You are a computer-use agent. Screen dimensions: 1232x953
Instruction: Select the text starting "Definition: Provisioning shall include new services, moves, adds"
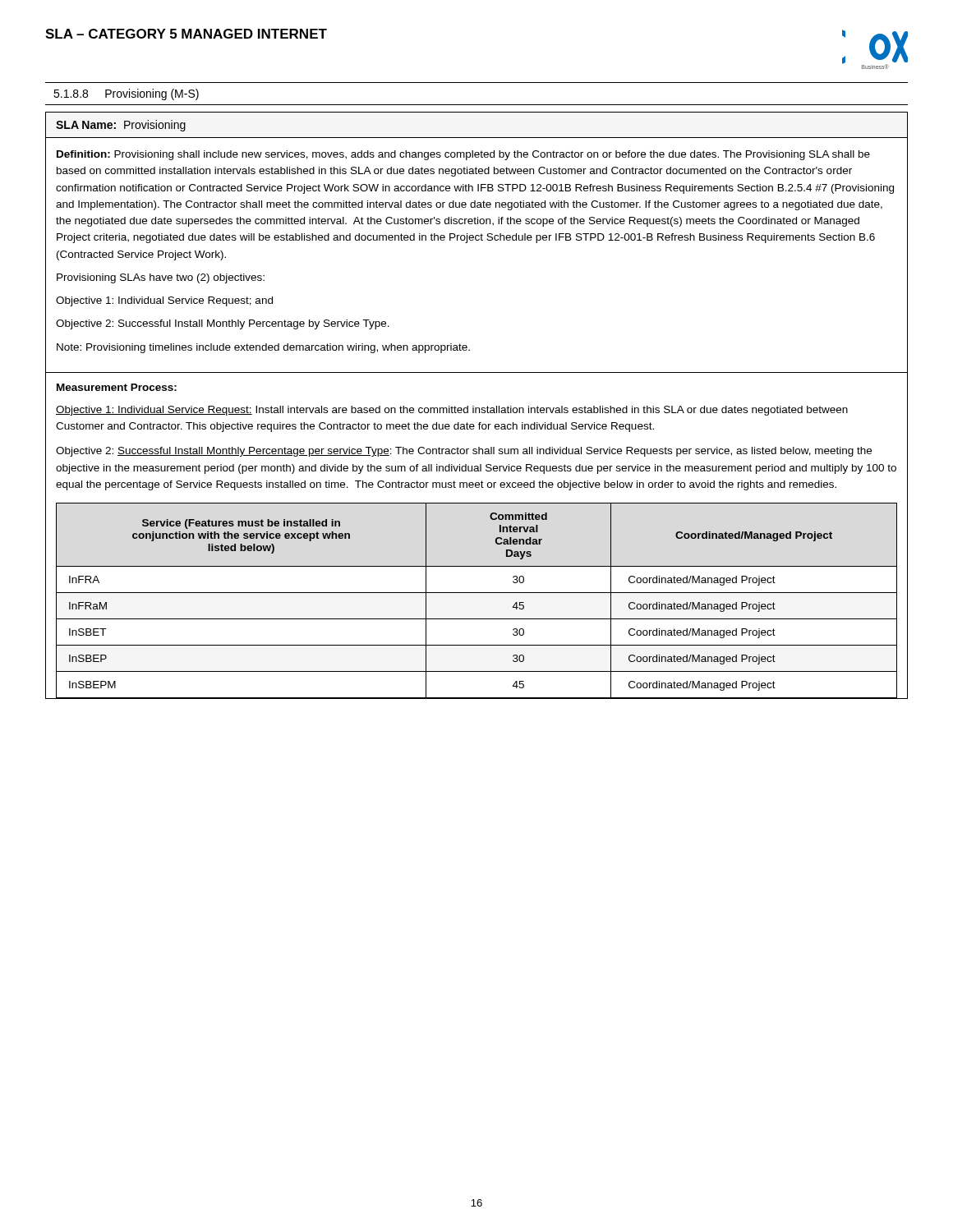coord(475,204)
